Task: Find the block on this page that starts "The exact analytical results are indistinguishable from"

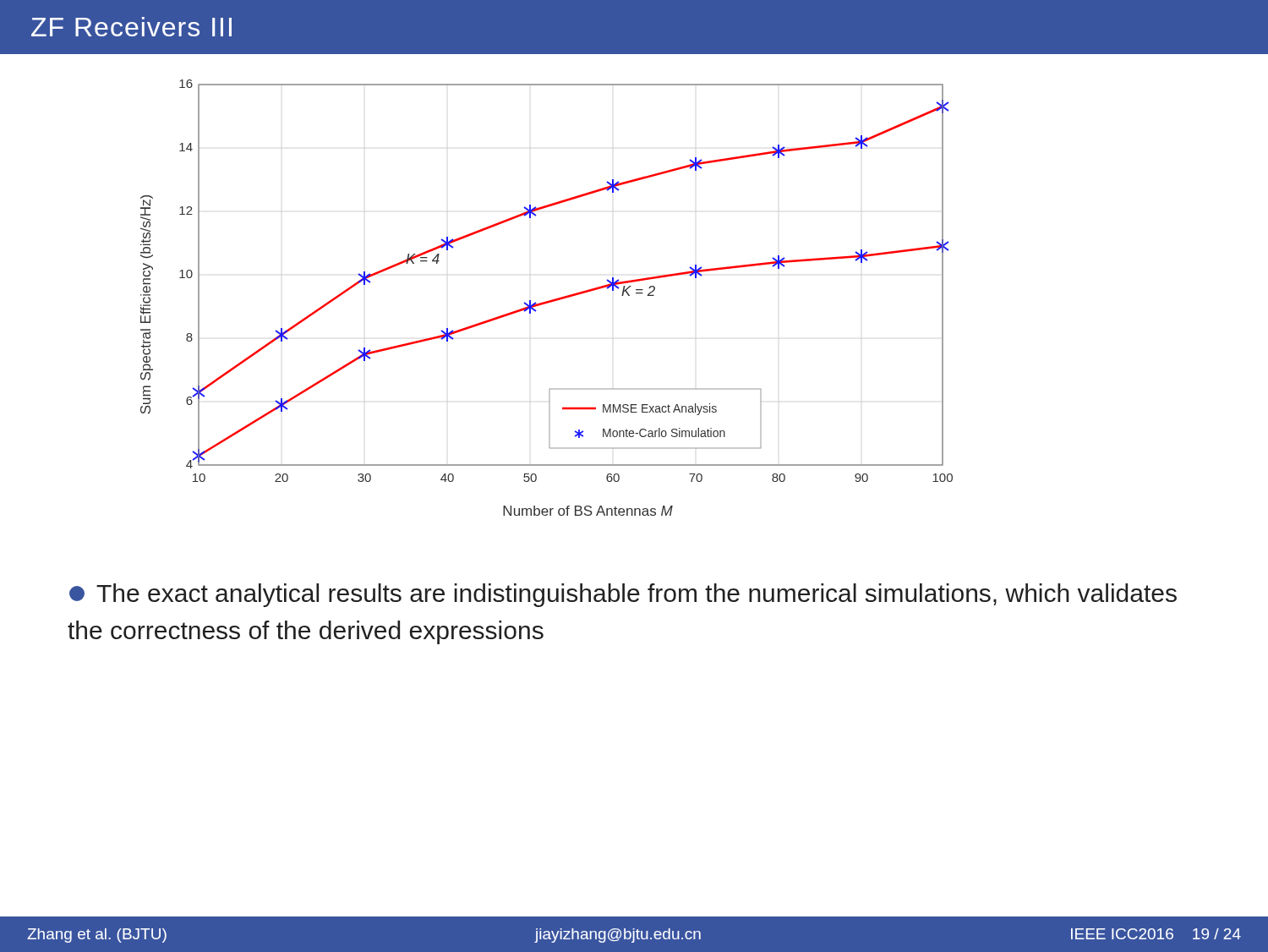Action: click(623, 611)
